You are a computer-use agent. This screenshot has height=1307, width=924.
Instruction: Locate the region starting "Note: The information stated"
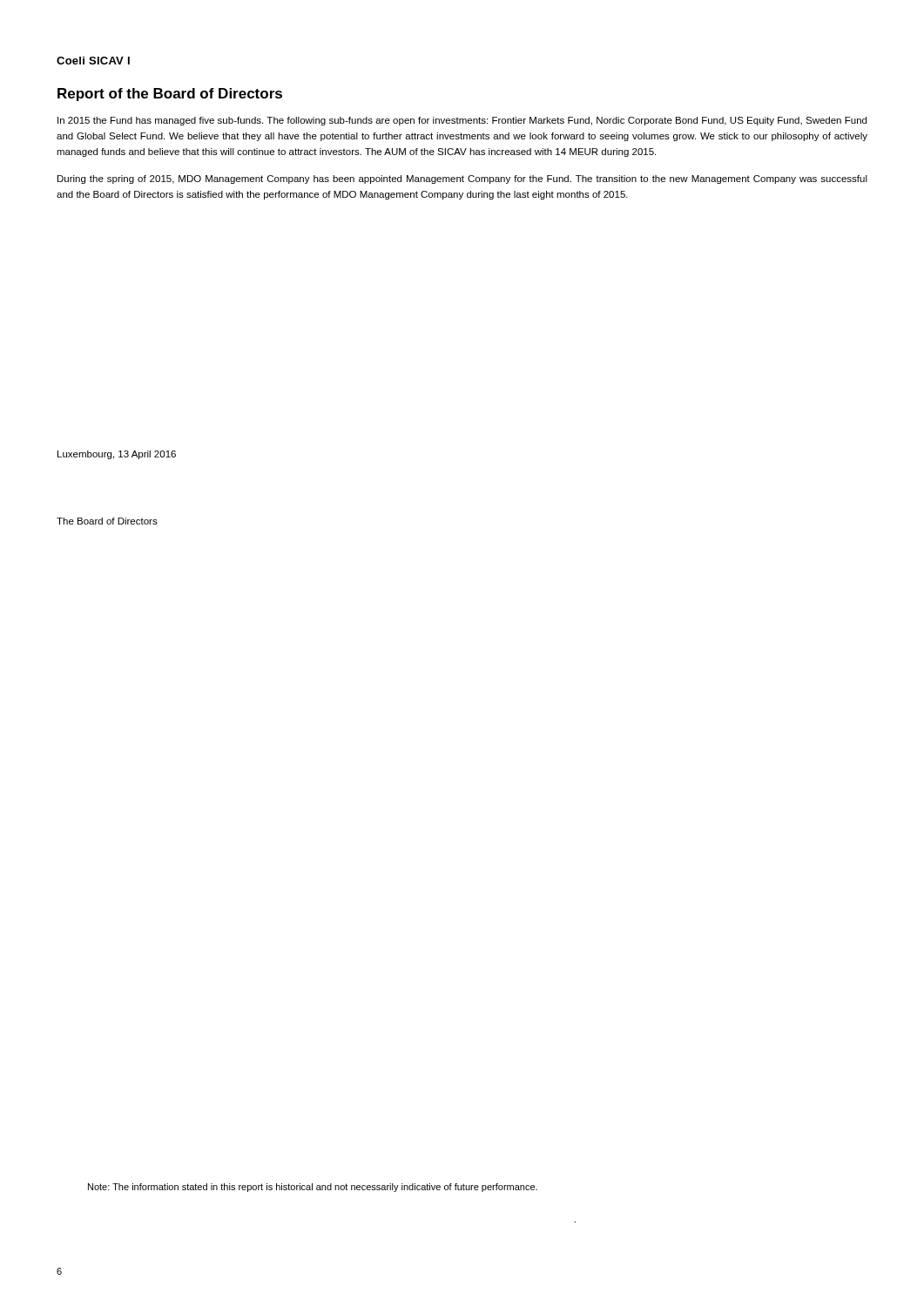(313, 1186)
